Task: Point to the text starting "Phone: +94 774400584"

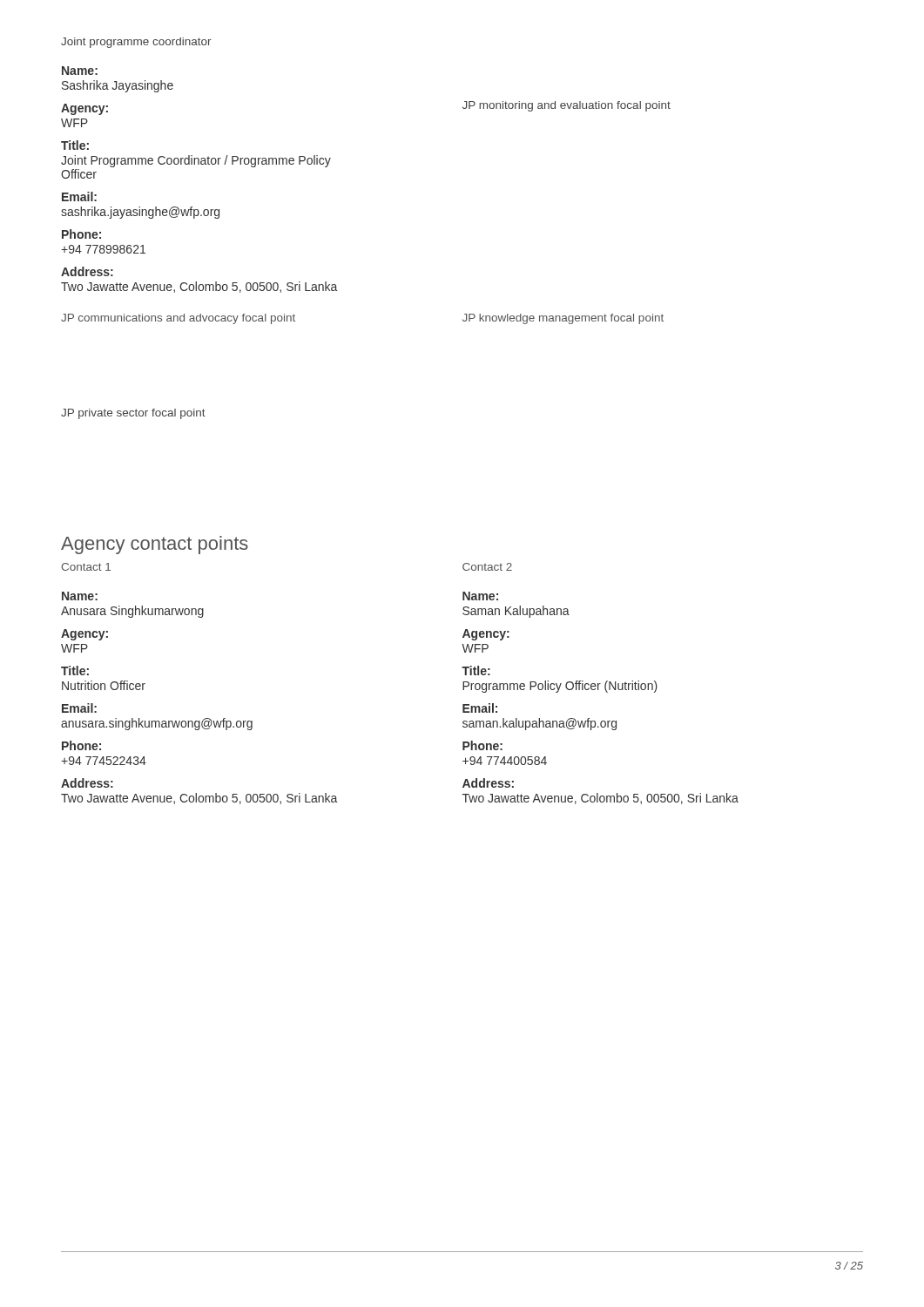Action: point(482,745)
